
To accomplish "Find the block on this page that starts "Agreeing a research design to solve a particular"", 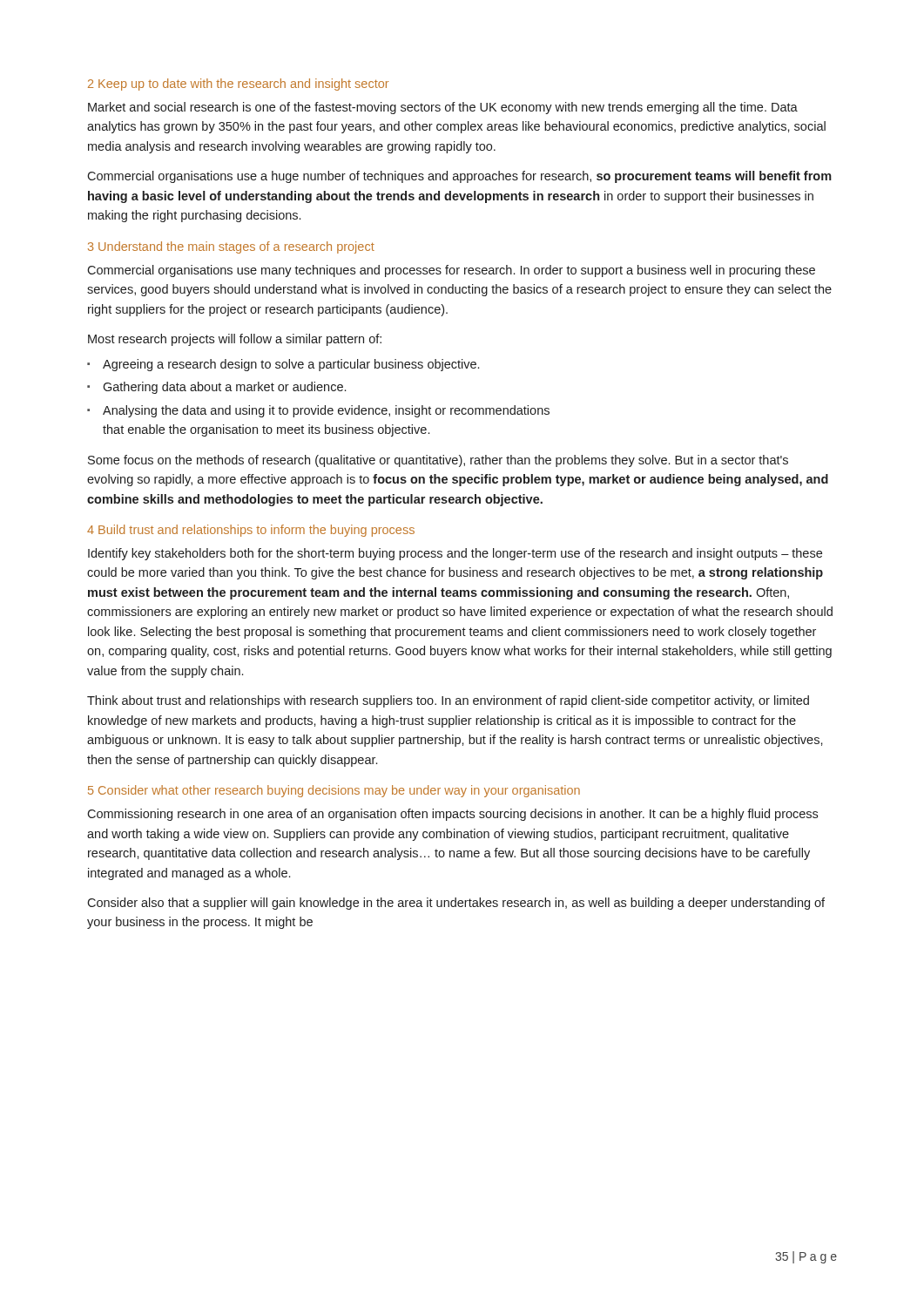I will pyautogui.click(x=292, y=364).
